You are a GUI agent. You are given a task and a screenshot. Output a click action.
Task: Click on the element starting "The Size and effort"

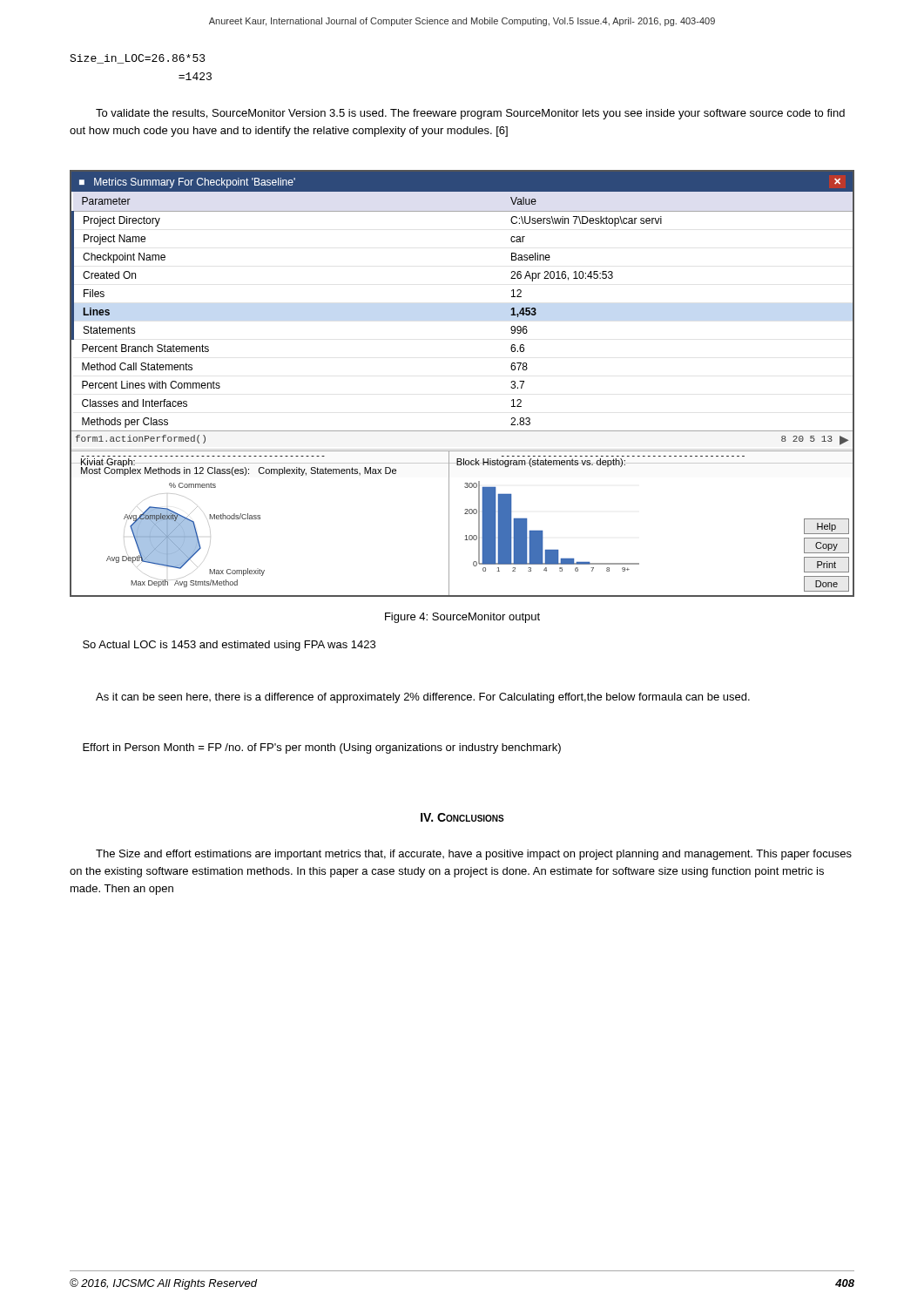[461, 871]
